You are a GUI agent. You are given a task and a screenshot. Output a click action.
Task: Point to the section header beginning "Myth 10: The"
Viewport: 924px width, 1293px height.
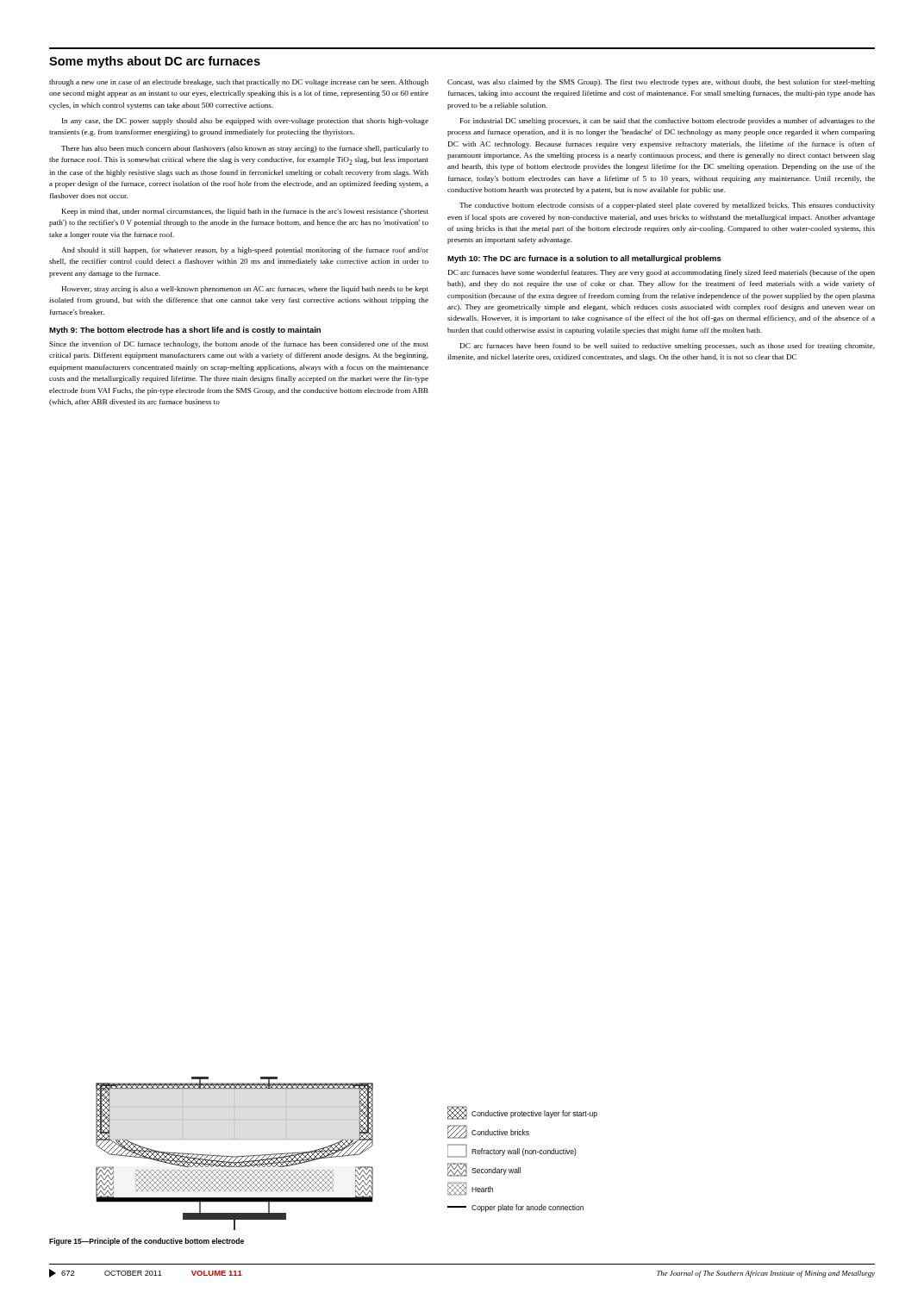[x=584, y=258]
